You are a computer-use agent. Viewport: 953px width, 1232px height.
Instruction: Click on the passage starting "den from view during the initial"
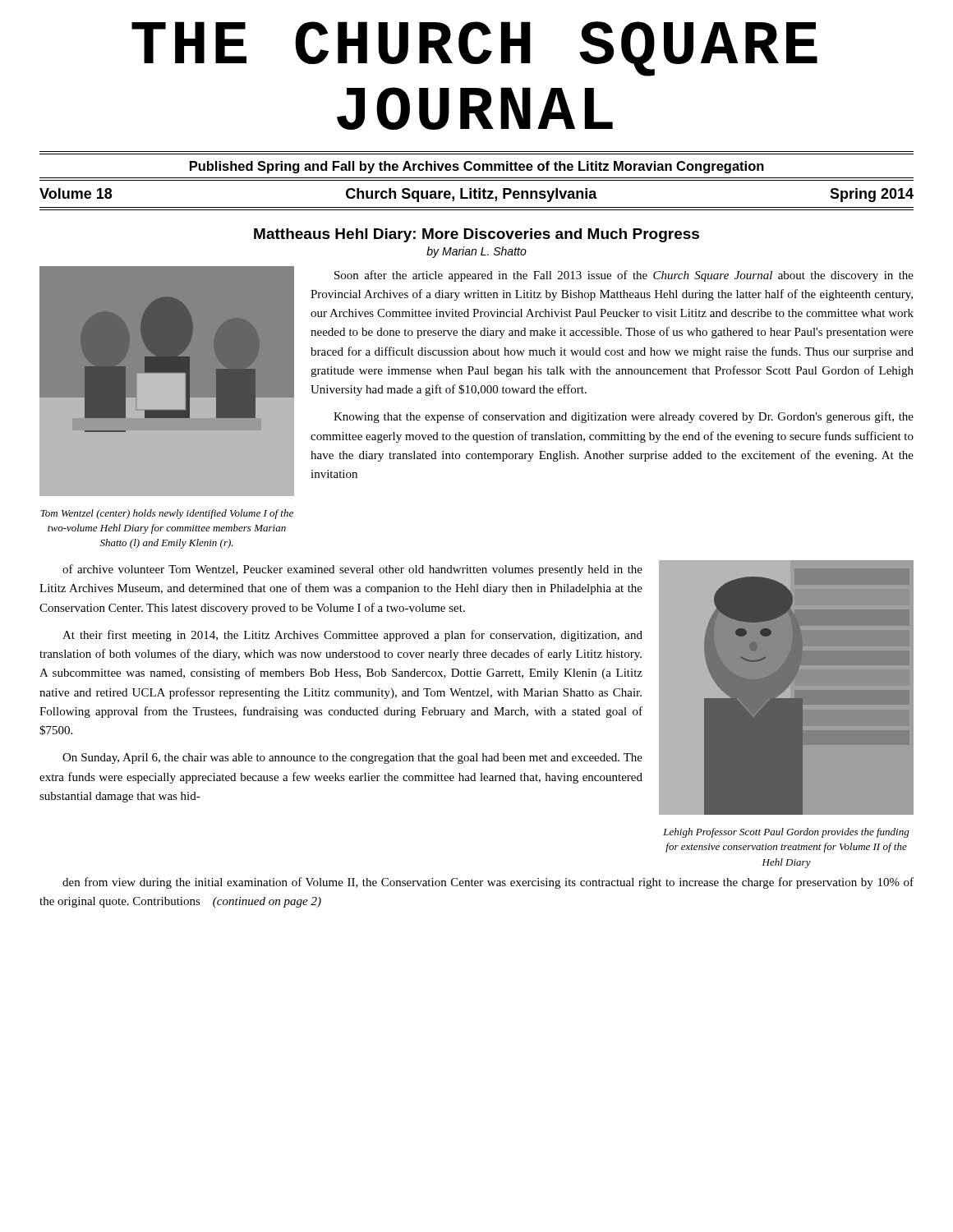[x=476, y=892]
